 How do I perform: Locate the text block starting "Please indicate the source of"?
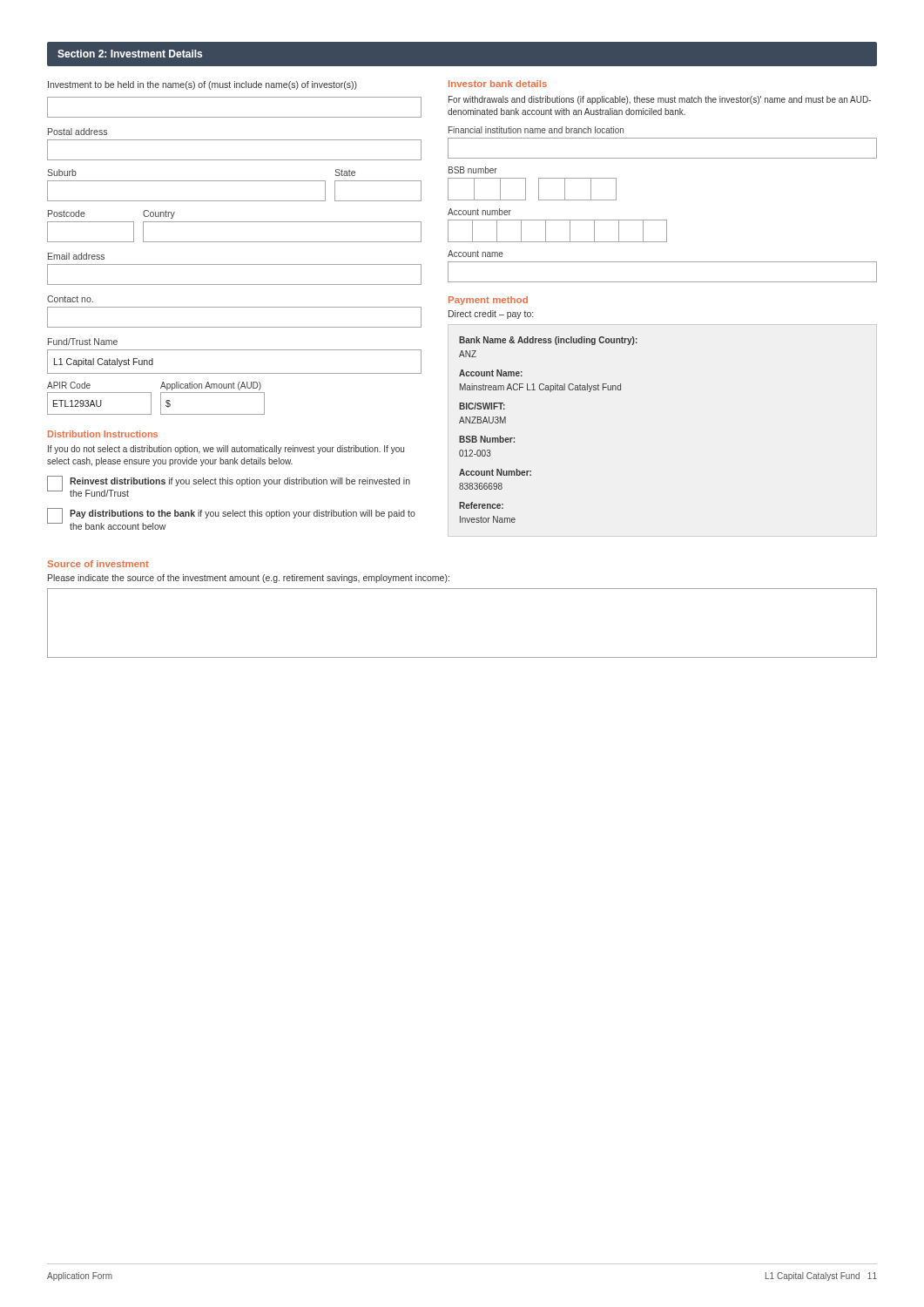249,578
